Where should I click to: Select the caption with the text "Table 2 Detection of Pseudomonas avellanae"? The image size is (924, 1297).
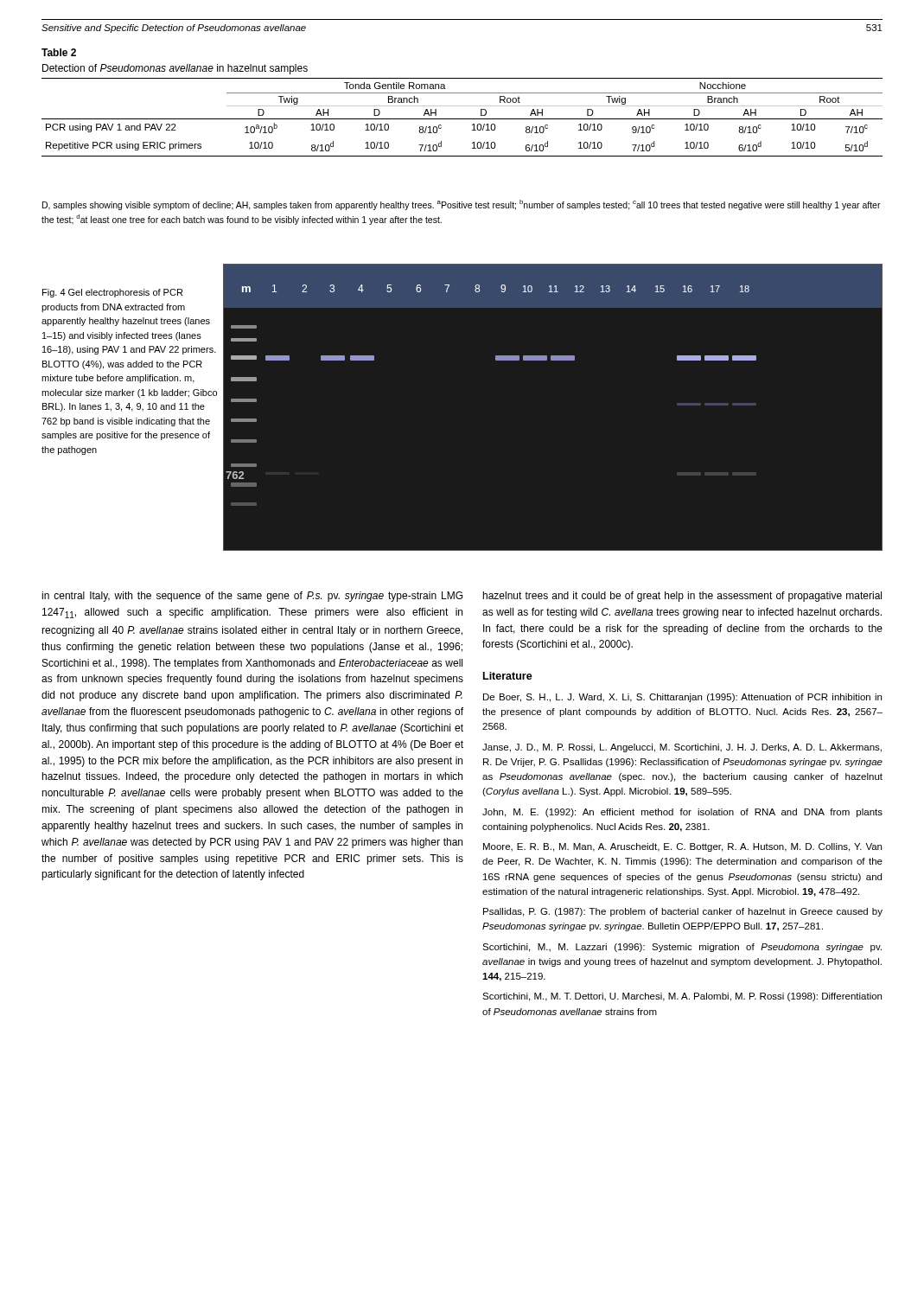click(x=175, y=61)
